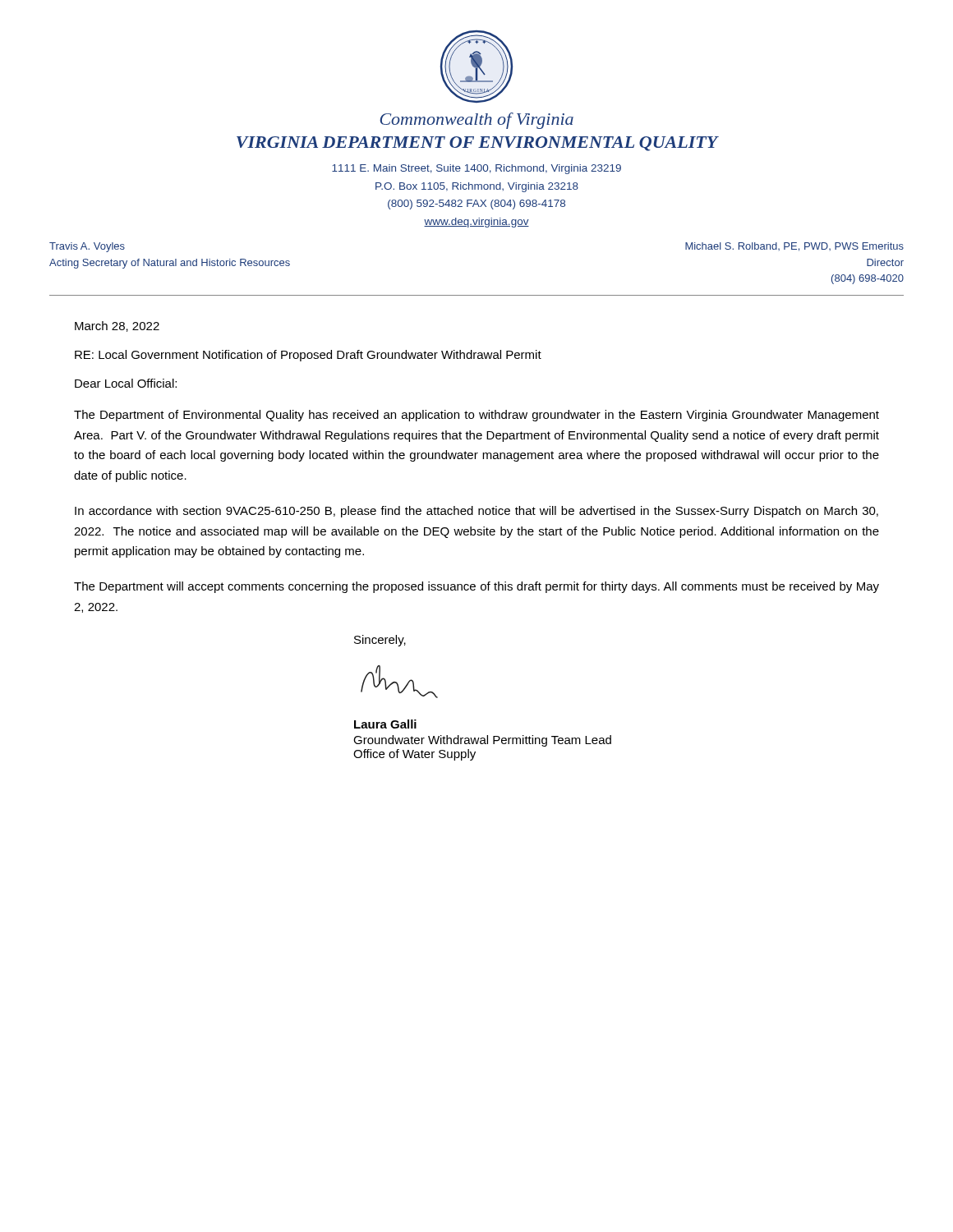The height and width of the screenshot is (1232, 953).
Task: Find the block starting "Travis A. Voyles Acting Secretary of Natural"
Action: point(83,247)
